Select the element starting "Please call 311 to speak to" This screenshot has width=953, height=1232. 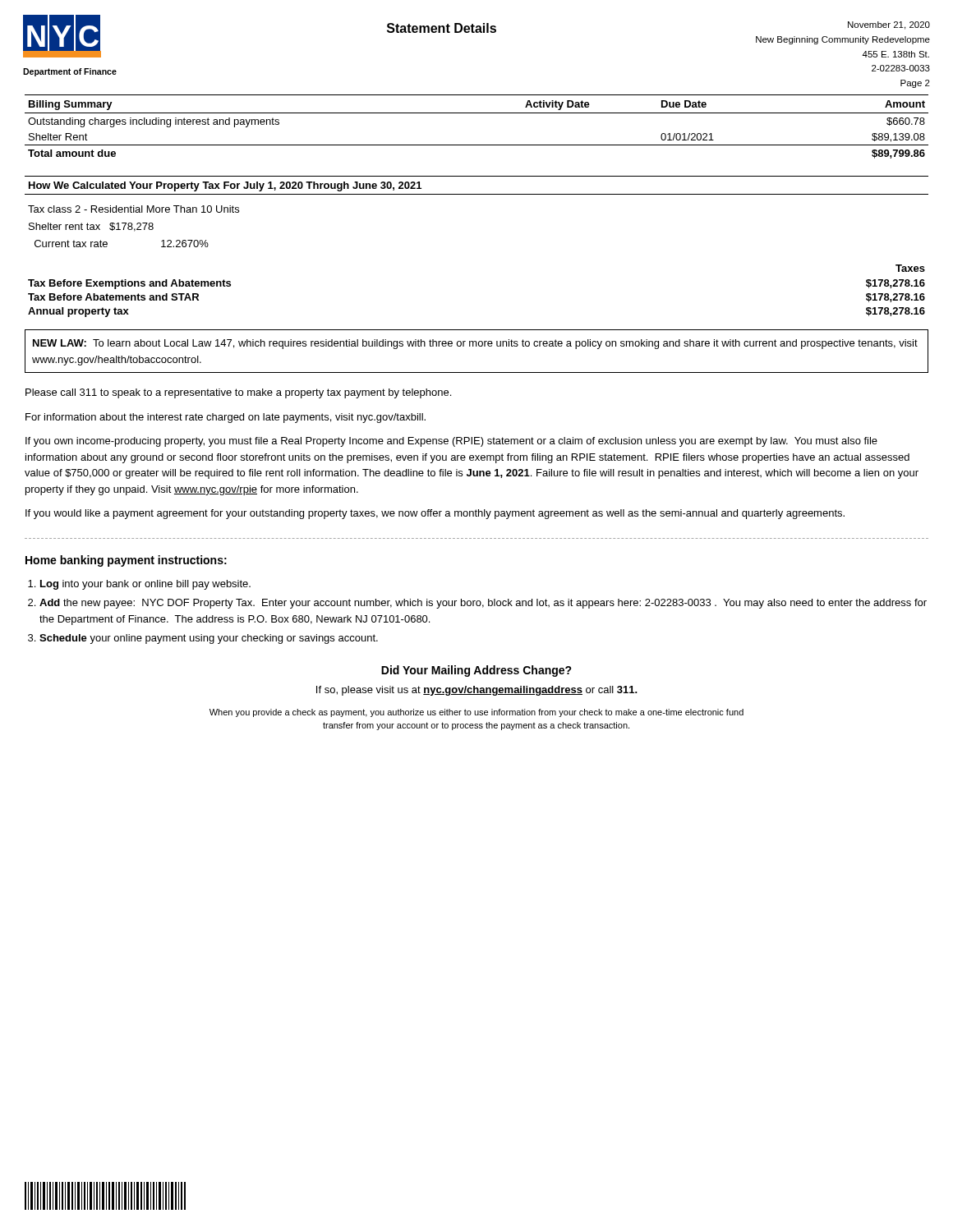(238, 393)
